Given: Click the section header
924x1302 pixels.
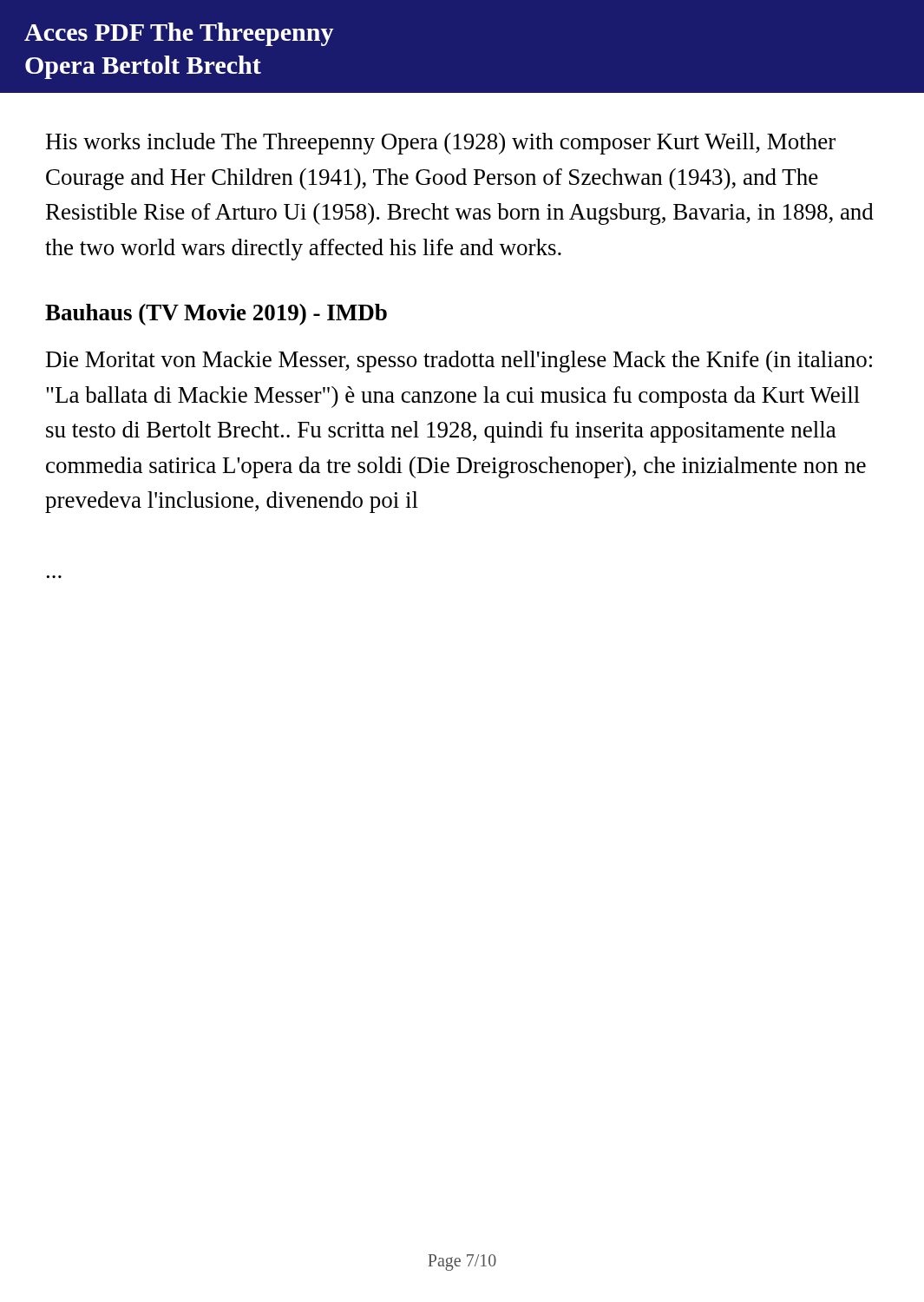Looking at the screenshot, I should (216, 312).
